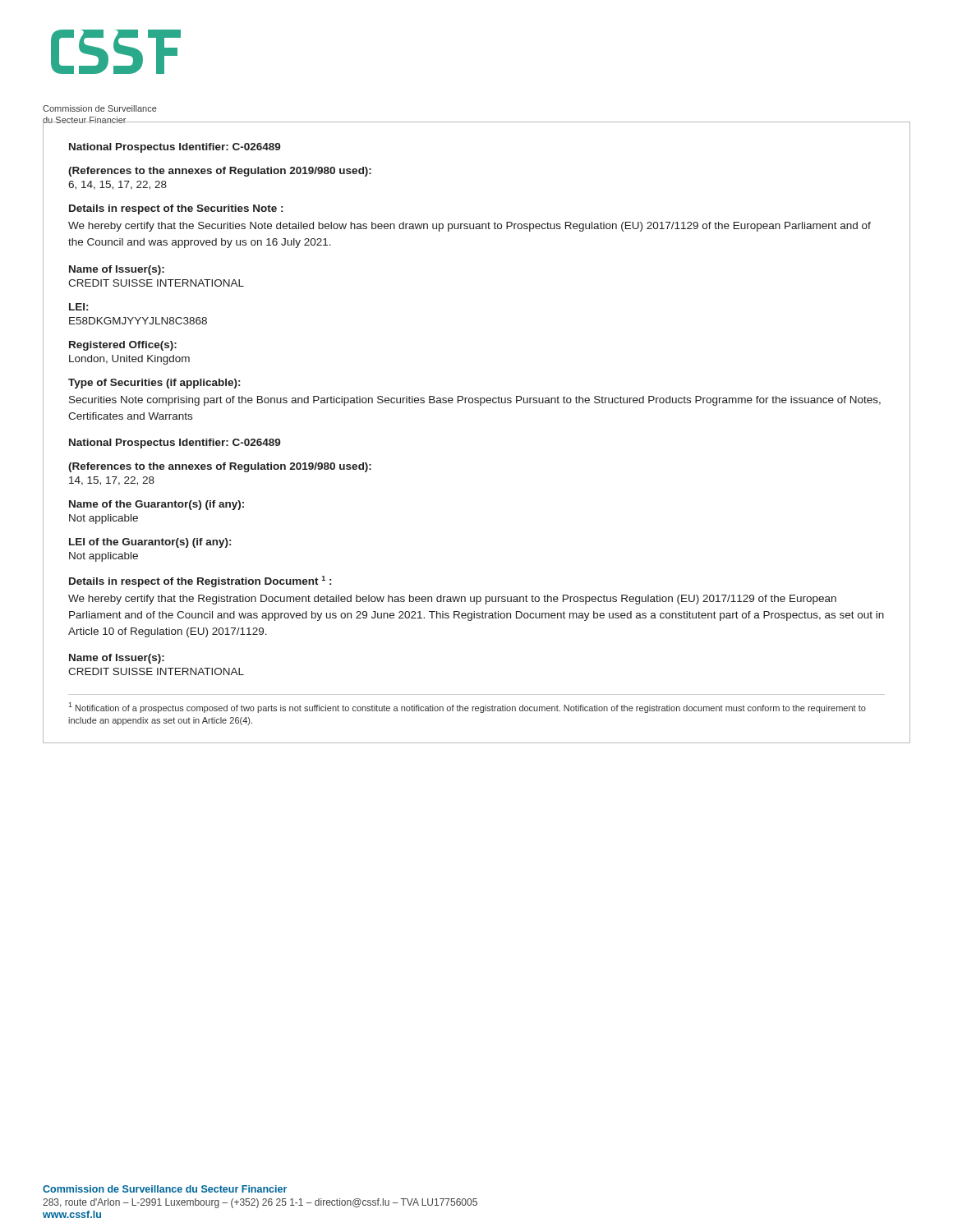Image resolution: width=953 pixels, height=1232 pixels.
Task: Find the section header with the text "Registered Office(s):"
Action: [123, 344]
